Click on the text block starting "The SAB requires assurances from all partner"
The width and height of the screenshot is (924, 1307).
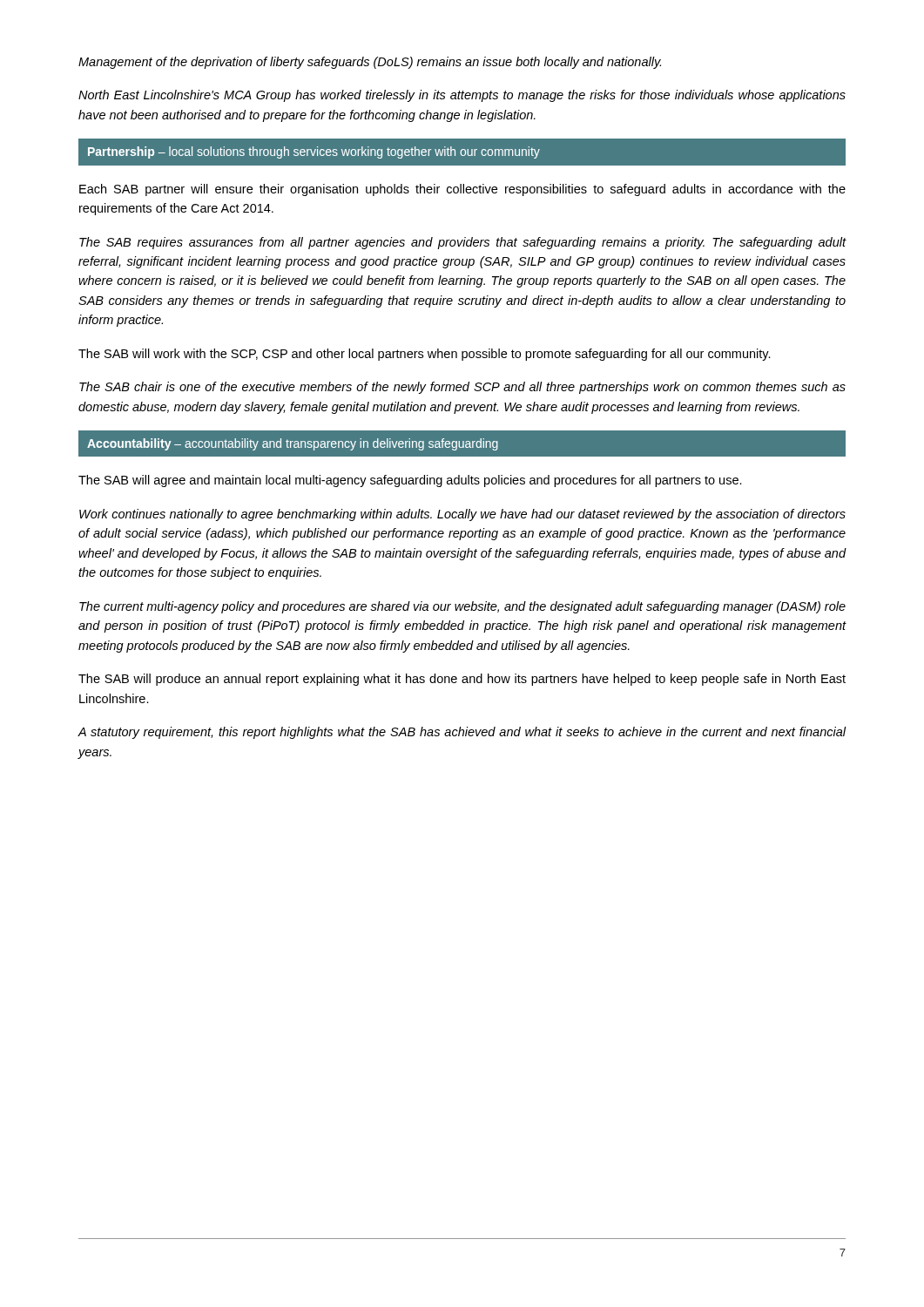click(x=462, y=281)
